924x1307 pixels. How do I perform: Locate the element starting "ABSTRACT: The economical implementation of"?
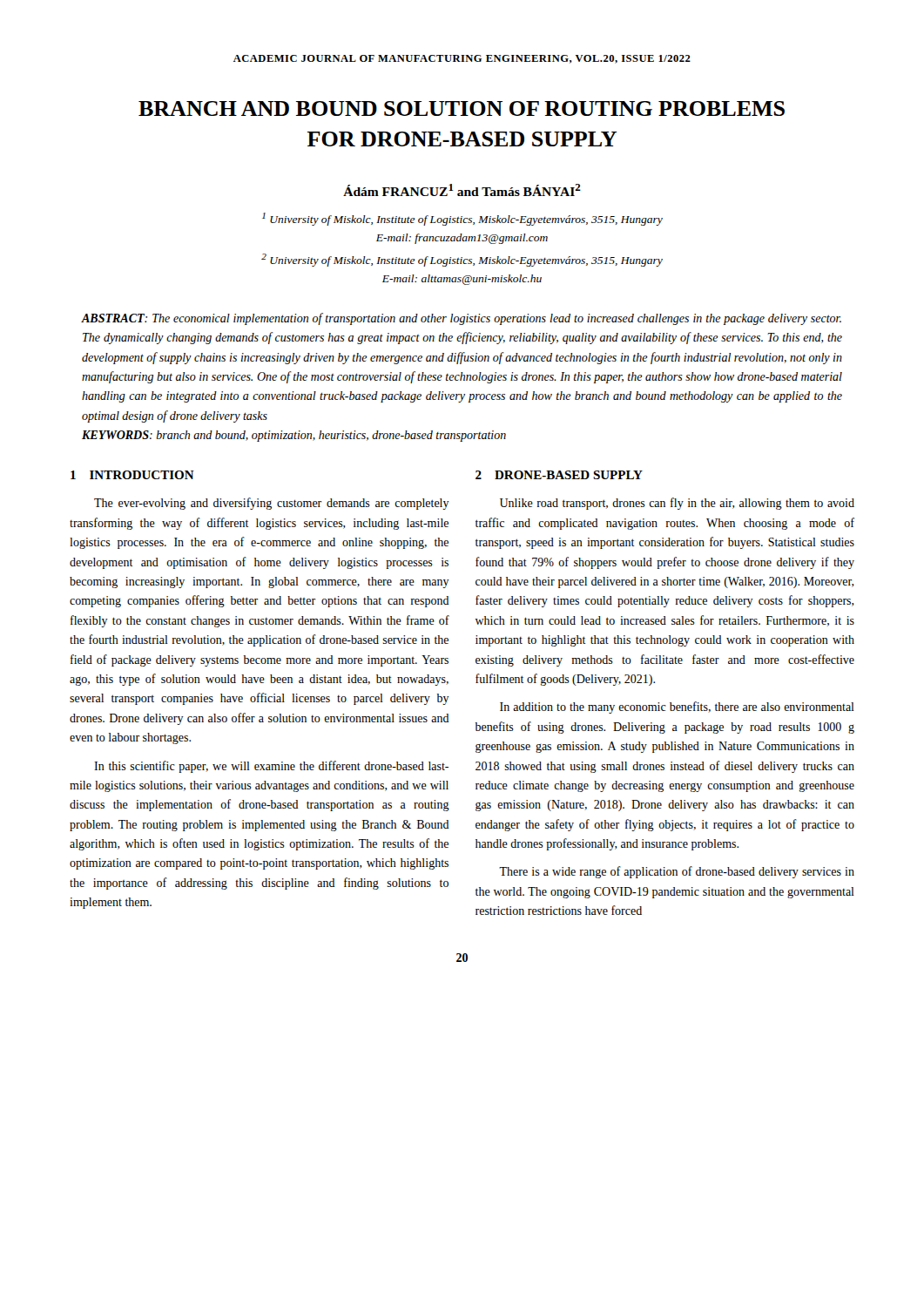point(462,377)
